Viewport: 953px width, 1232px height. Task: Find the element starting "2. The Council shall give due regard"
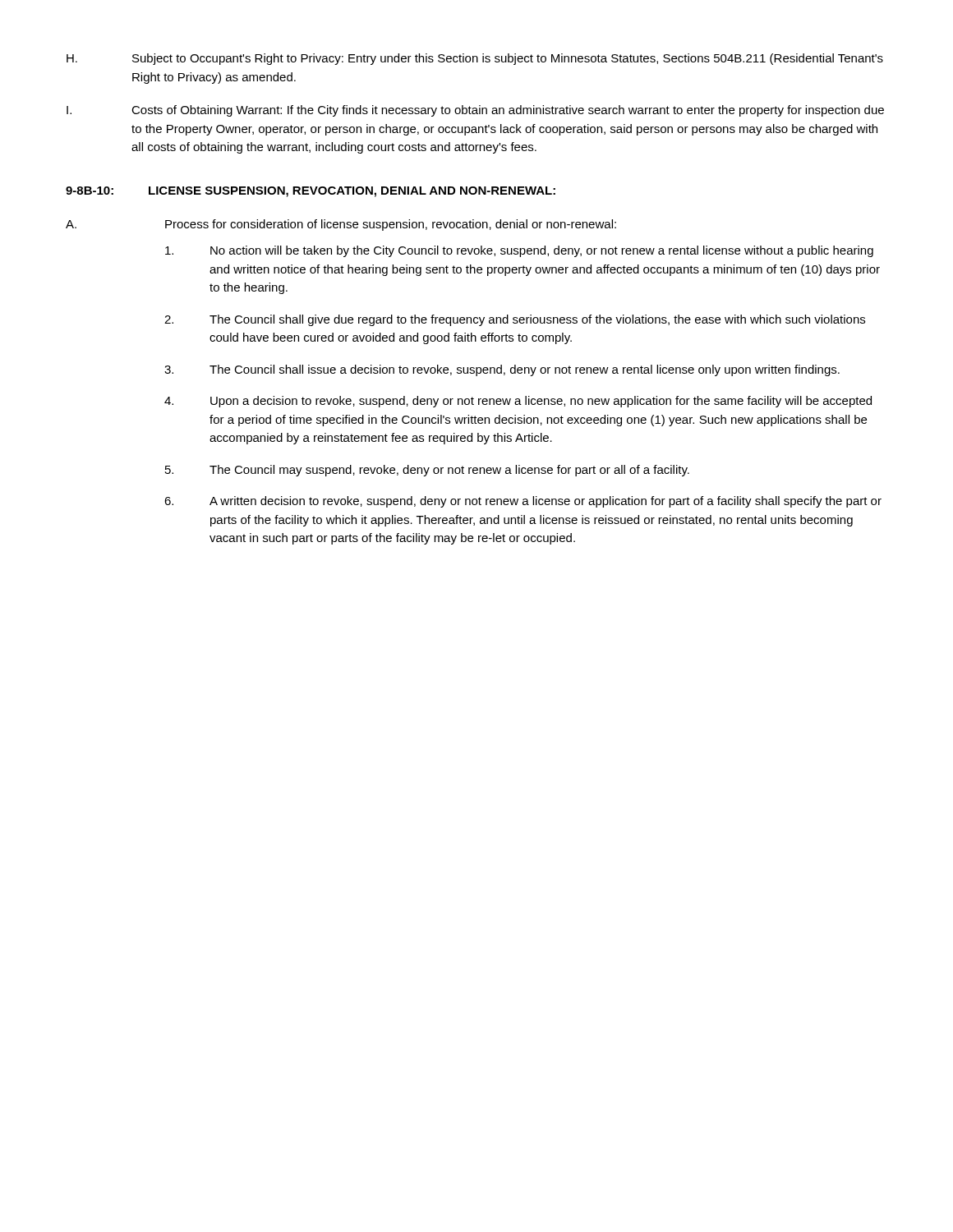526,329
